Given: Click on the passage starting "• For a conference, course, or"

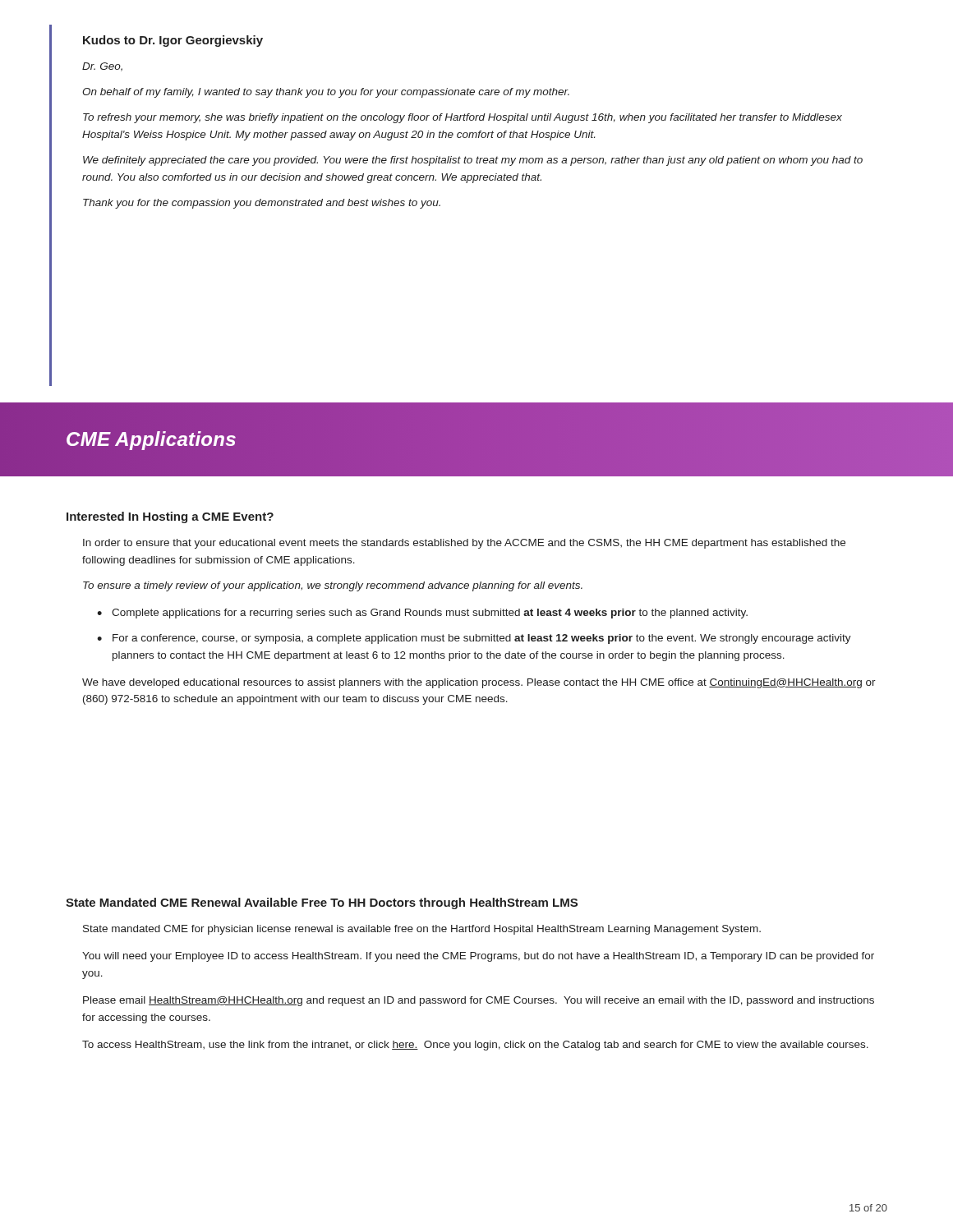Looking at the screenshot, I should tap(474, 645).
